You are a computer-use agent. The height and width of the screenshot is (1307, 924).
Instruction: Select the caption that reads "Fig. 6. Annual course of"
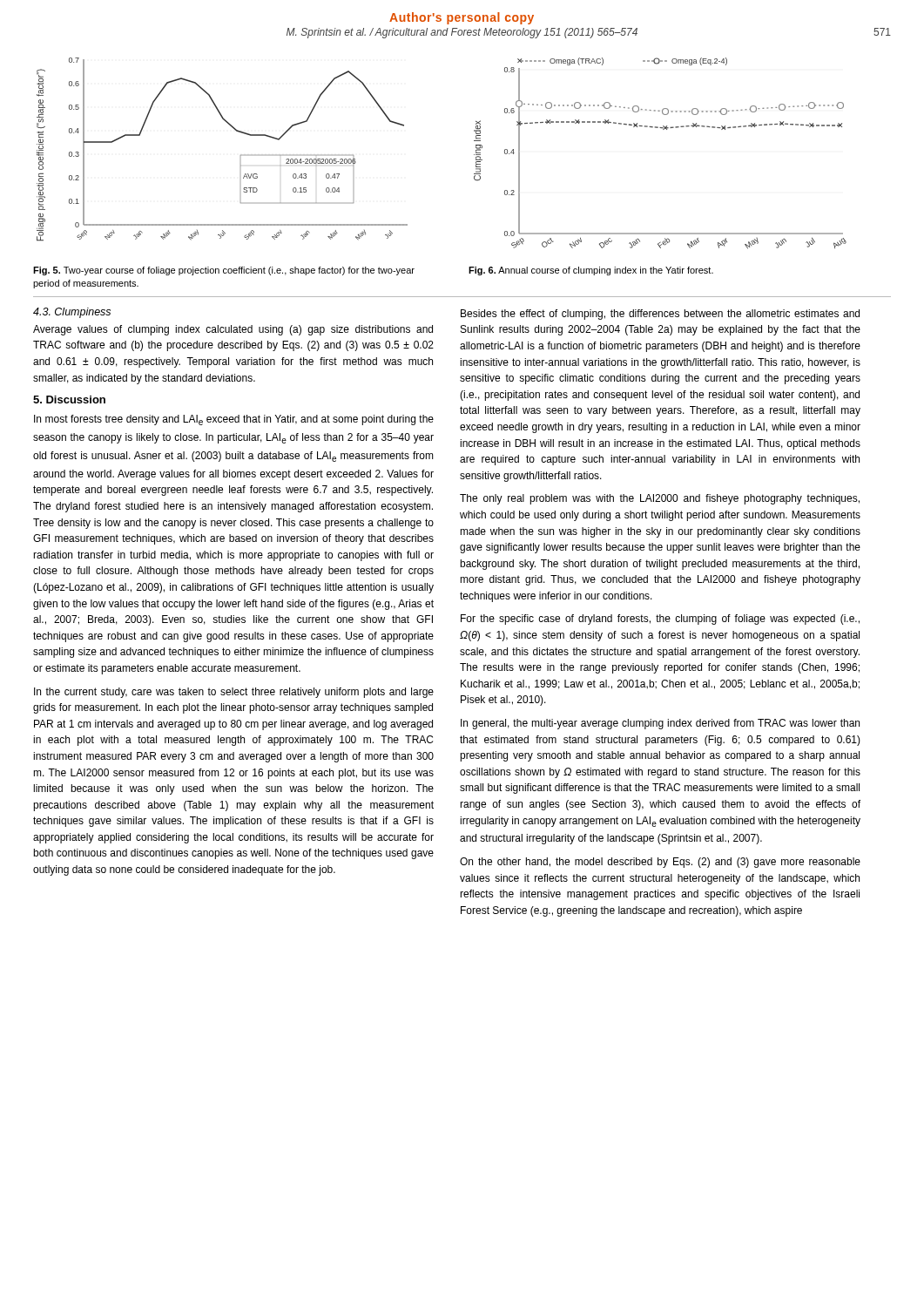click(591, 270)
